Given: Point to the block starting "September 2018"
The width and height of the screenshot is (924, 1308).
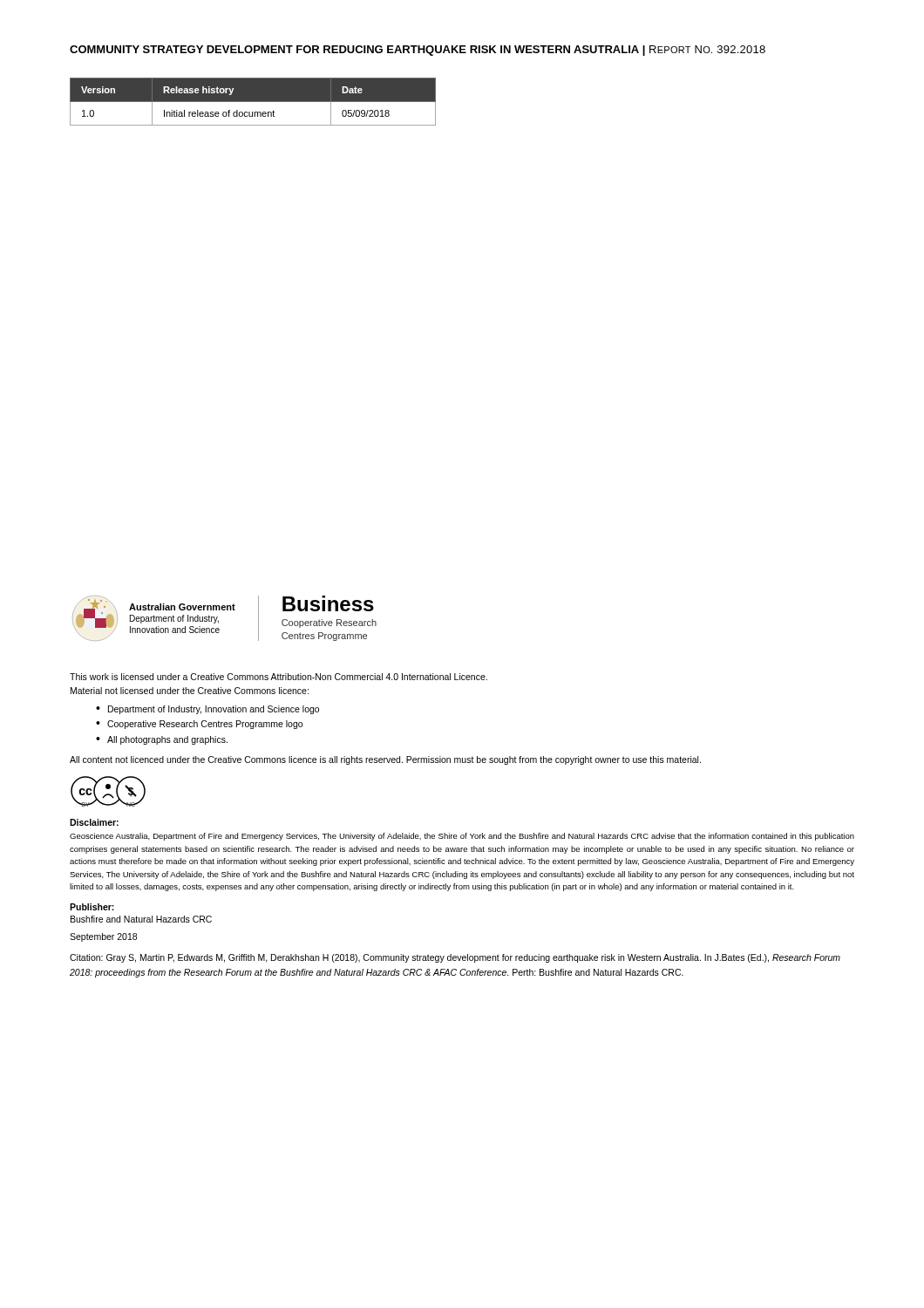Looking at the screenshot, I should 104,937.
